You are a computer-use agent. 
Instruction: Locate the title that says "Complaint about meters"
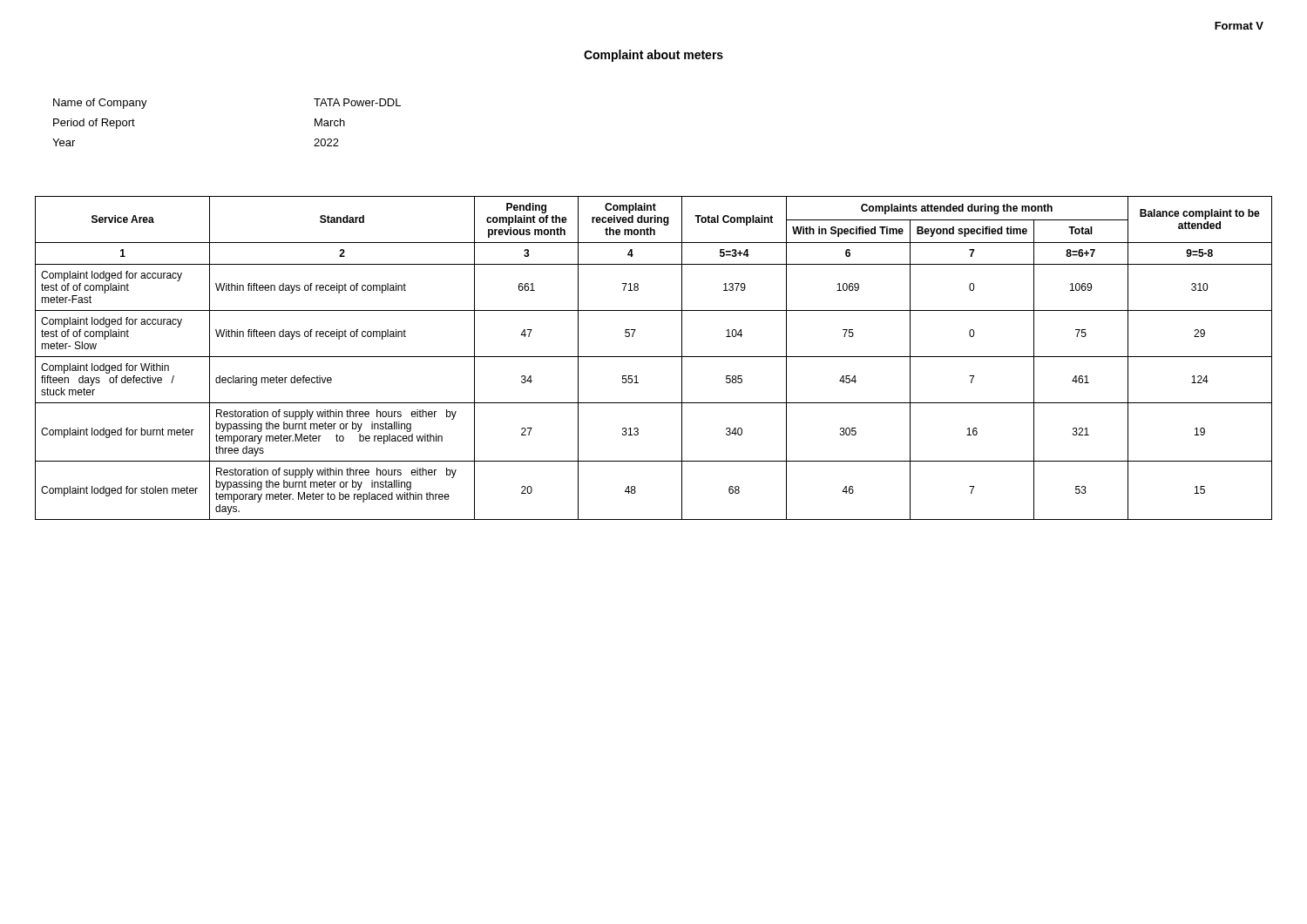(x=654, y=55)
